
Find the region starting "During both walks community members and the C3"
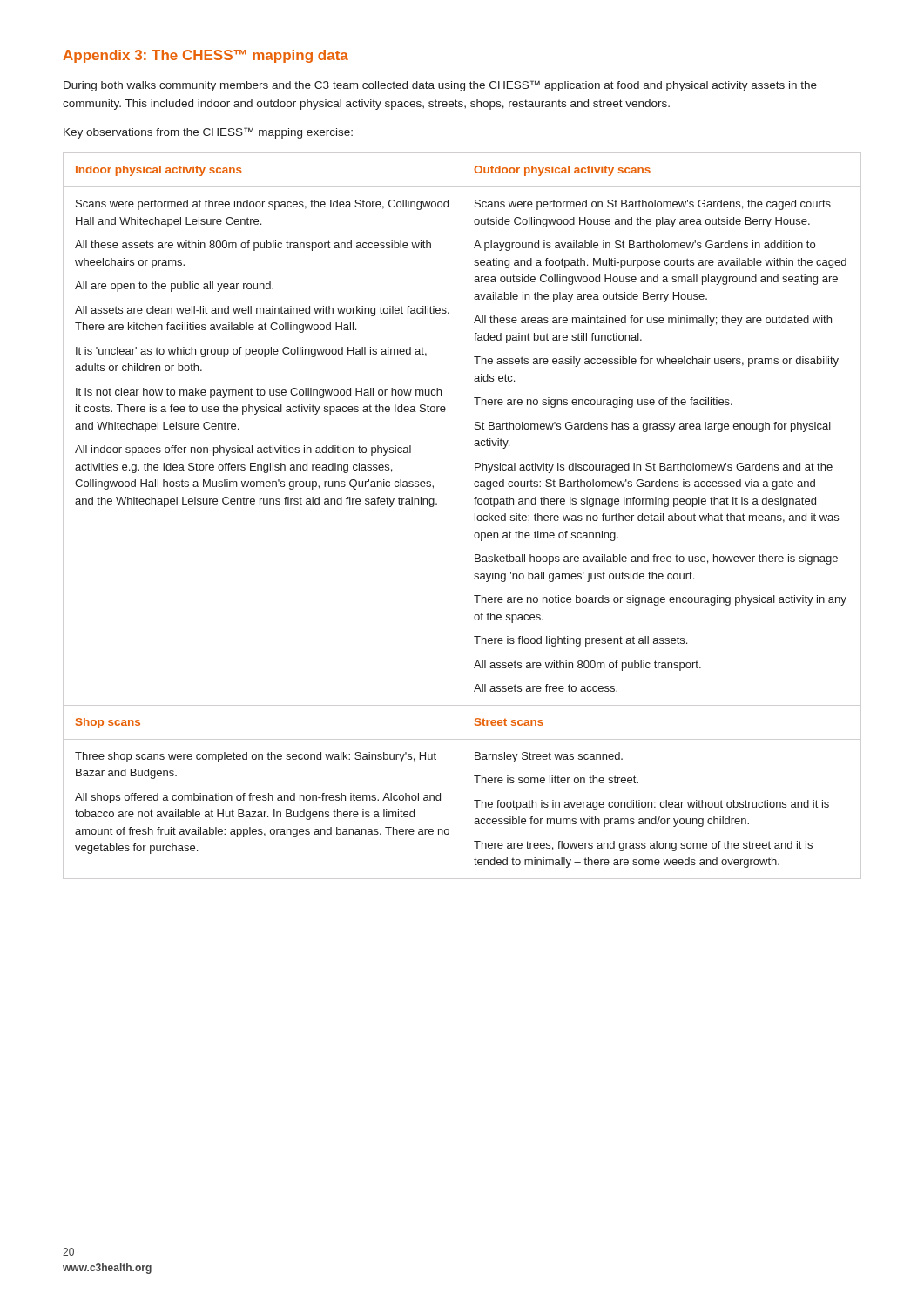click(440, 94)
